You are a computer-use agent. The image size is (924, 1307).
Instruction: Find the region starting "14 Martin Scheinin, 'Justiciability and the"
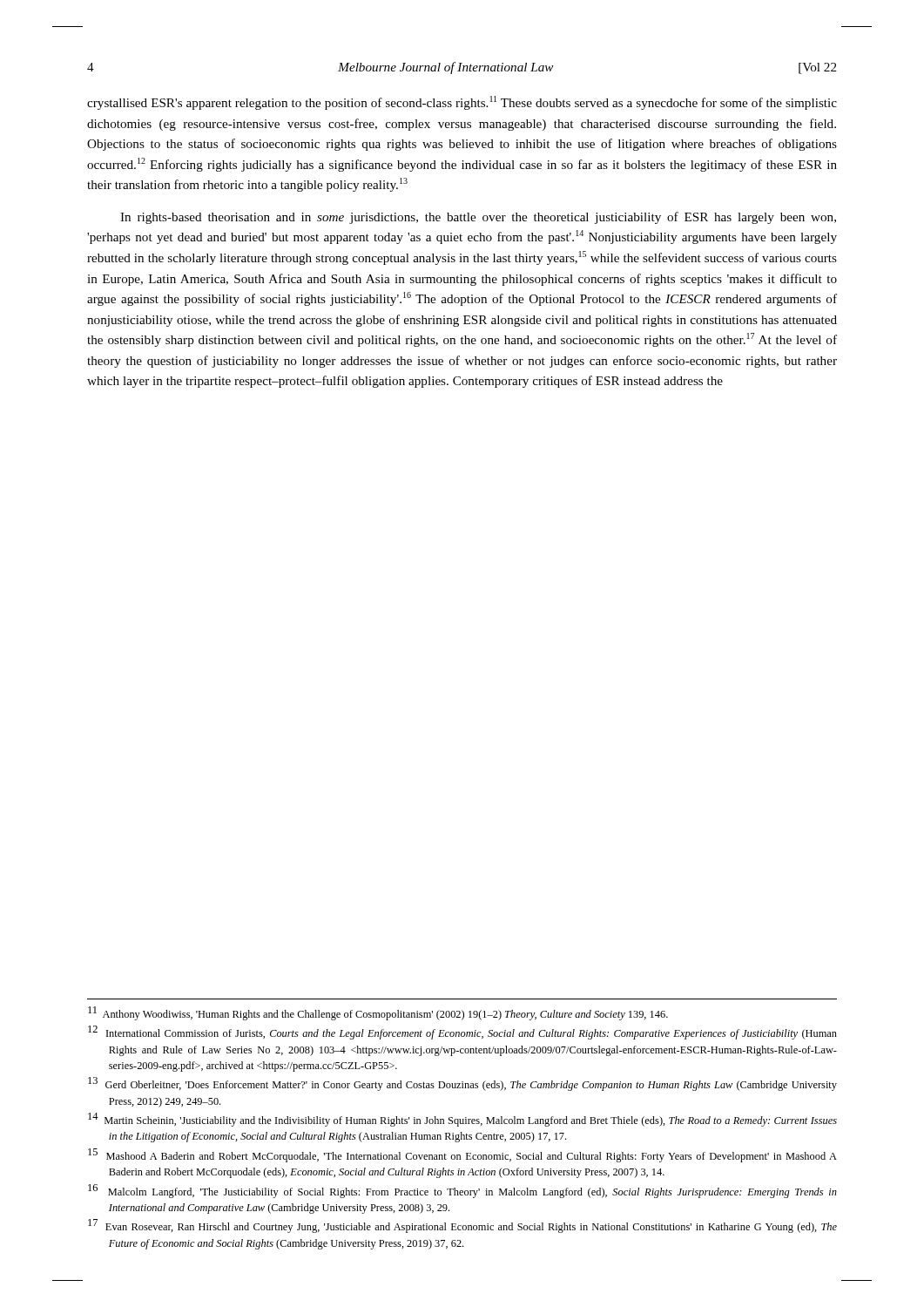(462, 1128)
